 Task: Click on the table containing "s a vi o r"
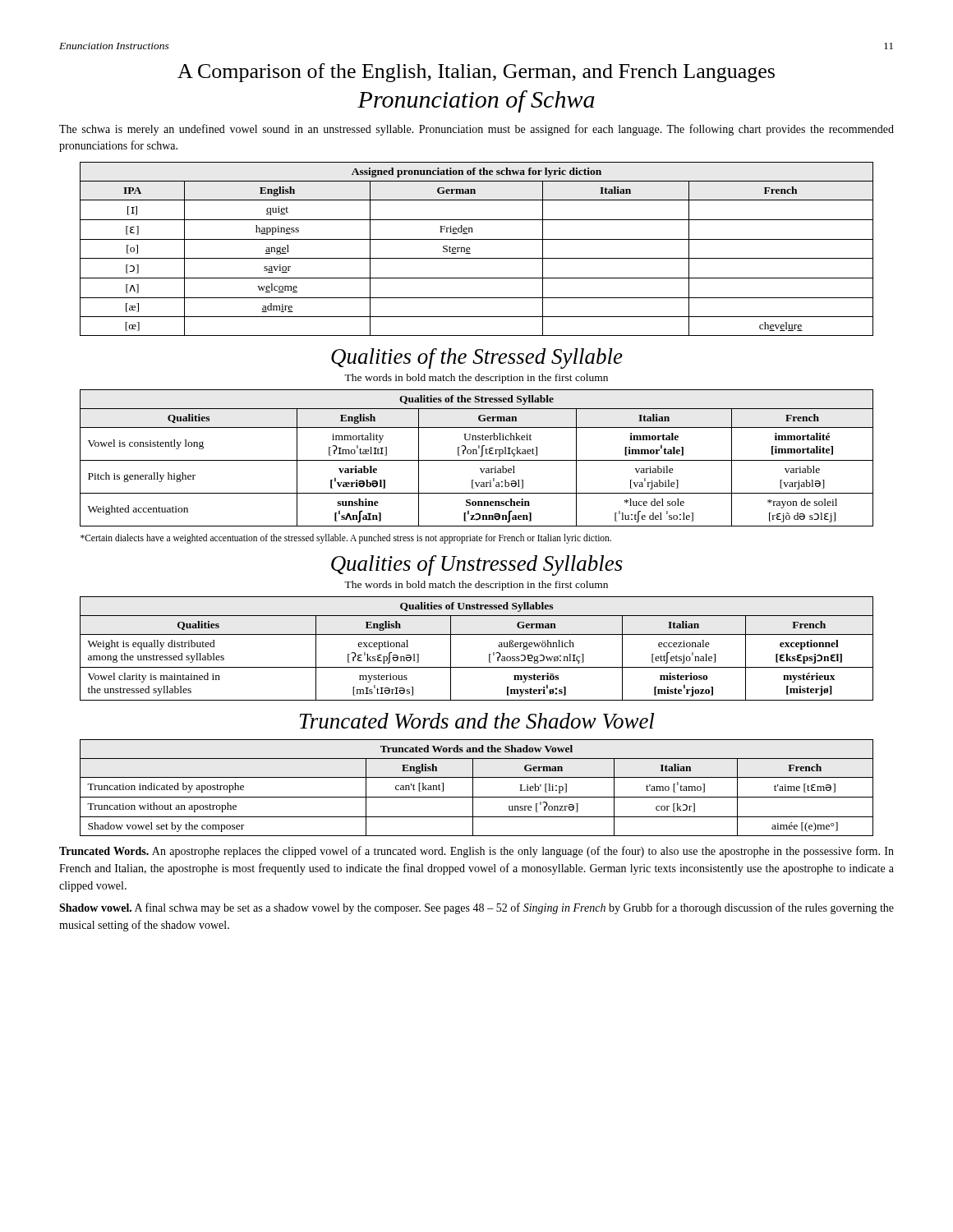[476, 249]
